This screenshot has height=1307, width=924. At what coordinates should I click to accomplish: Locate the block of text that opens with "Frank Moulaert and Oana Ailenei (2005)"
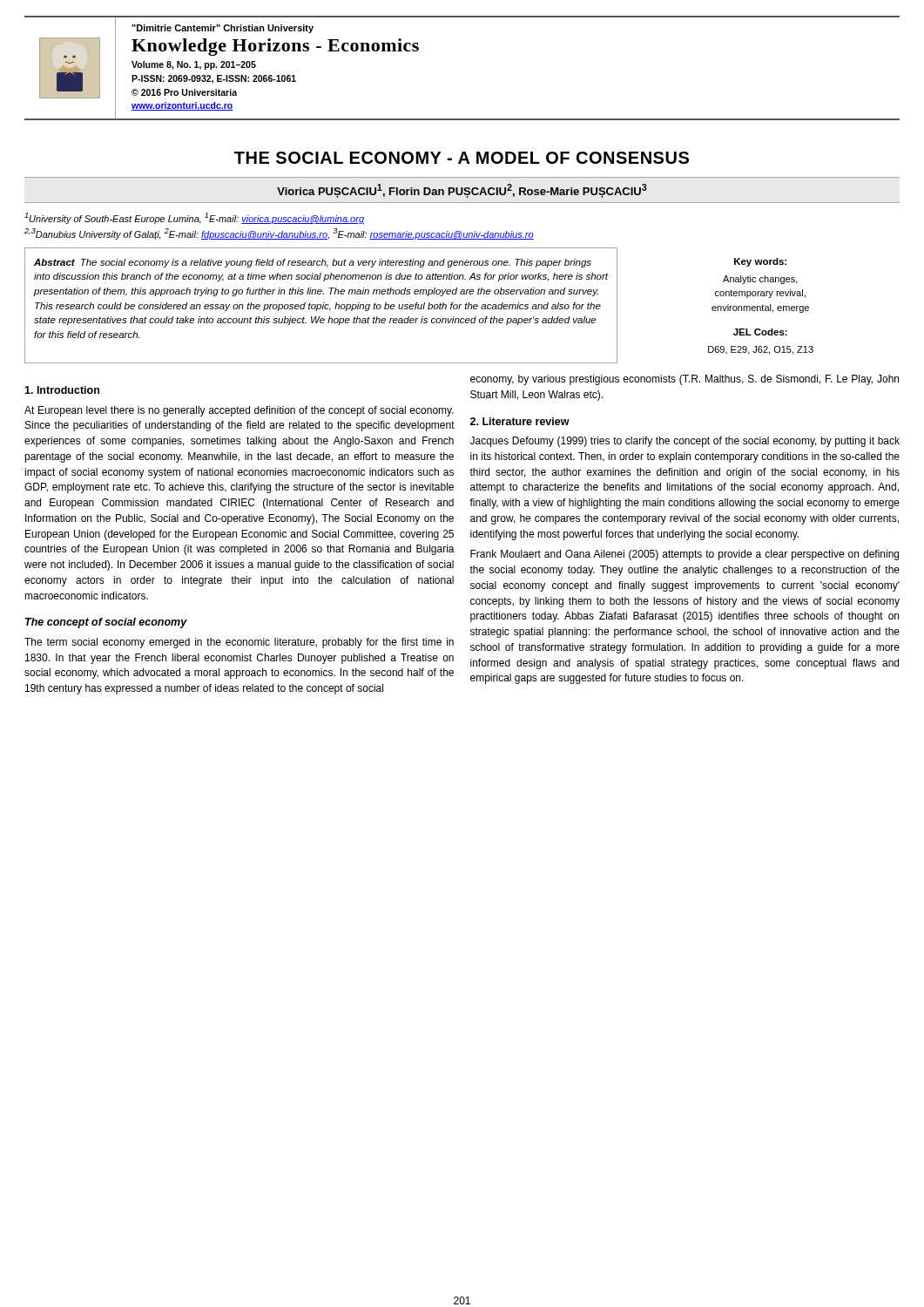pos(685,616)
